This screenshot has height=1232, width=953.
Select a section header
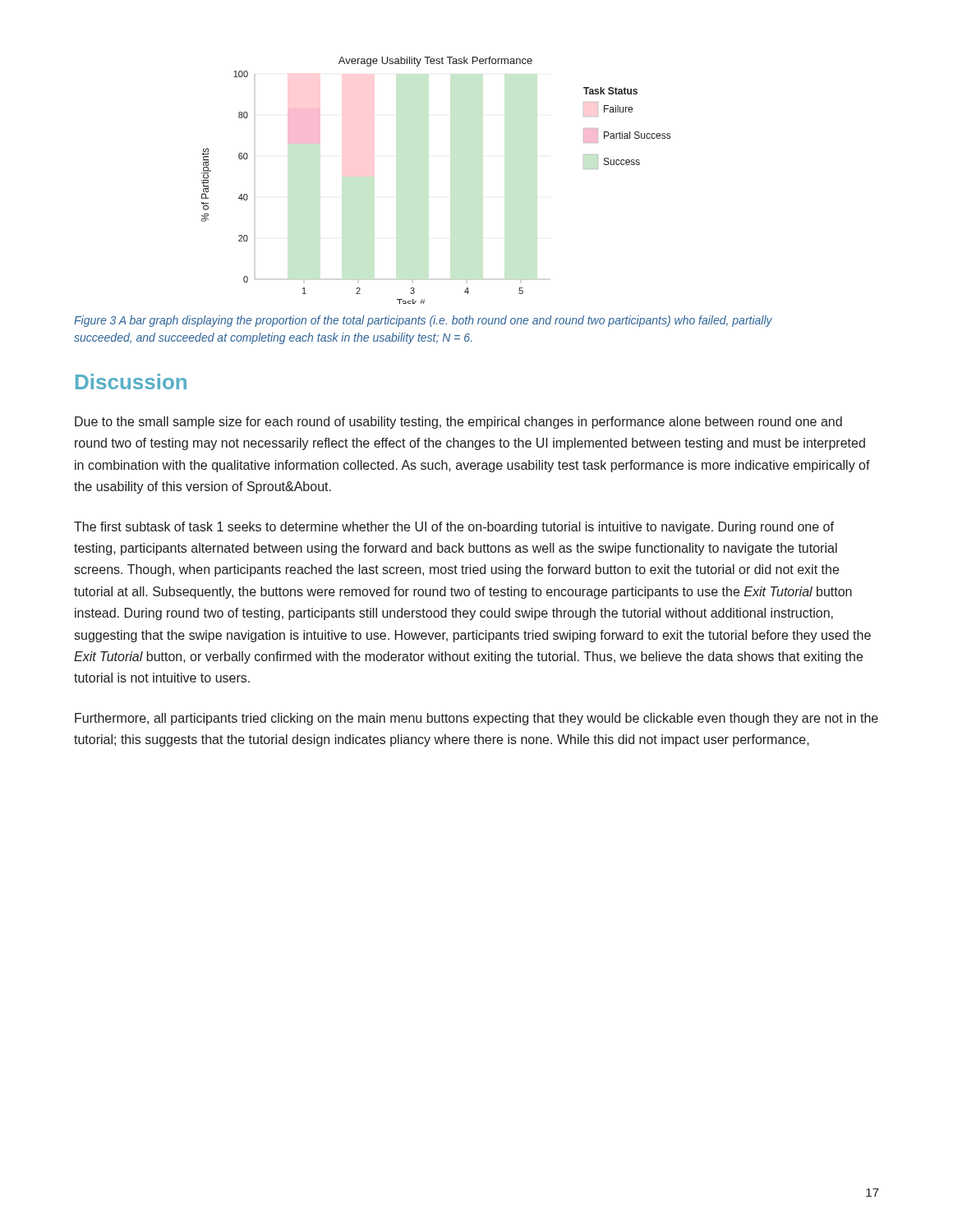click(x=131, y=382)
